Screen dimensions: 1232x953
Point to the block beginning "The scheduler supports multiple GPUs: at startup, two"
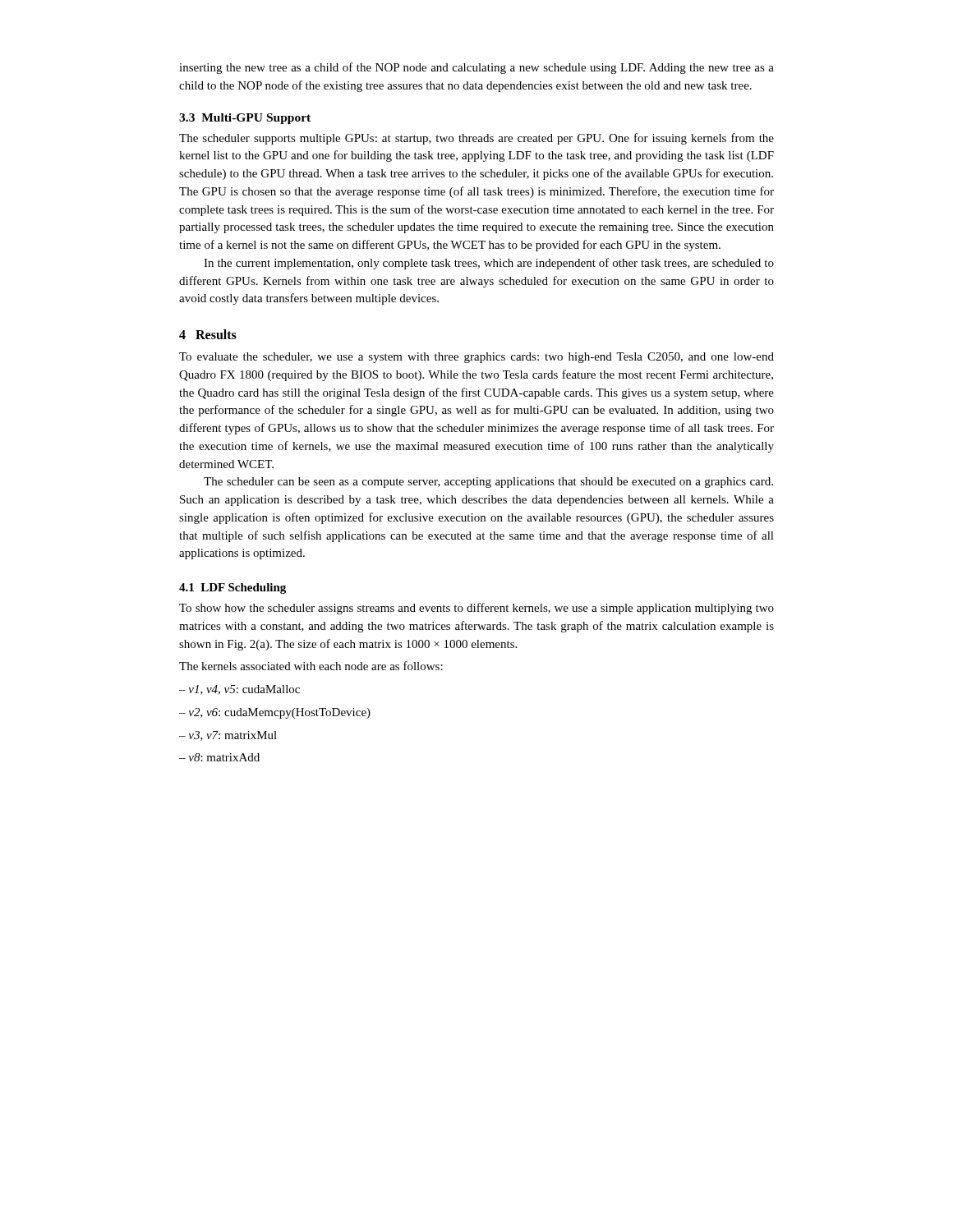[x=476, y=219]
